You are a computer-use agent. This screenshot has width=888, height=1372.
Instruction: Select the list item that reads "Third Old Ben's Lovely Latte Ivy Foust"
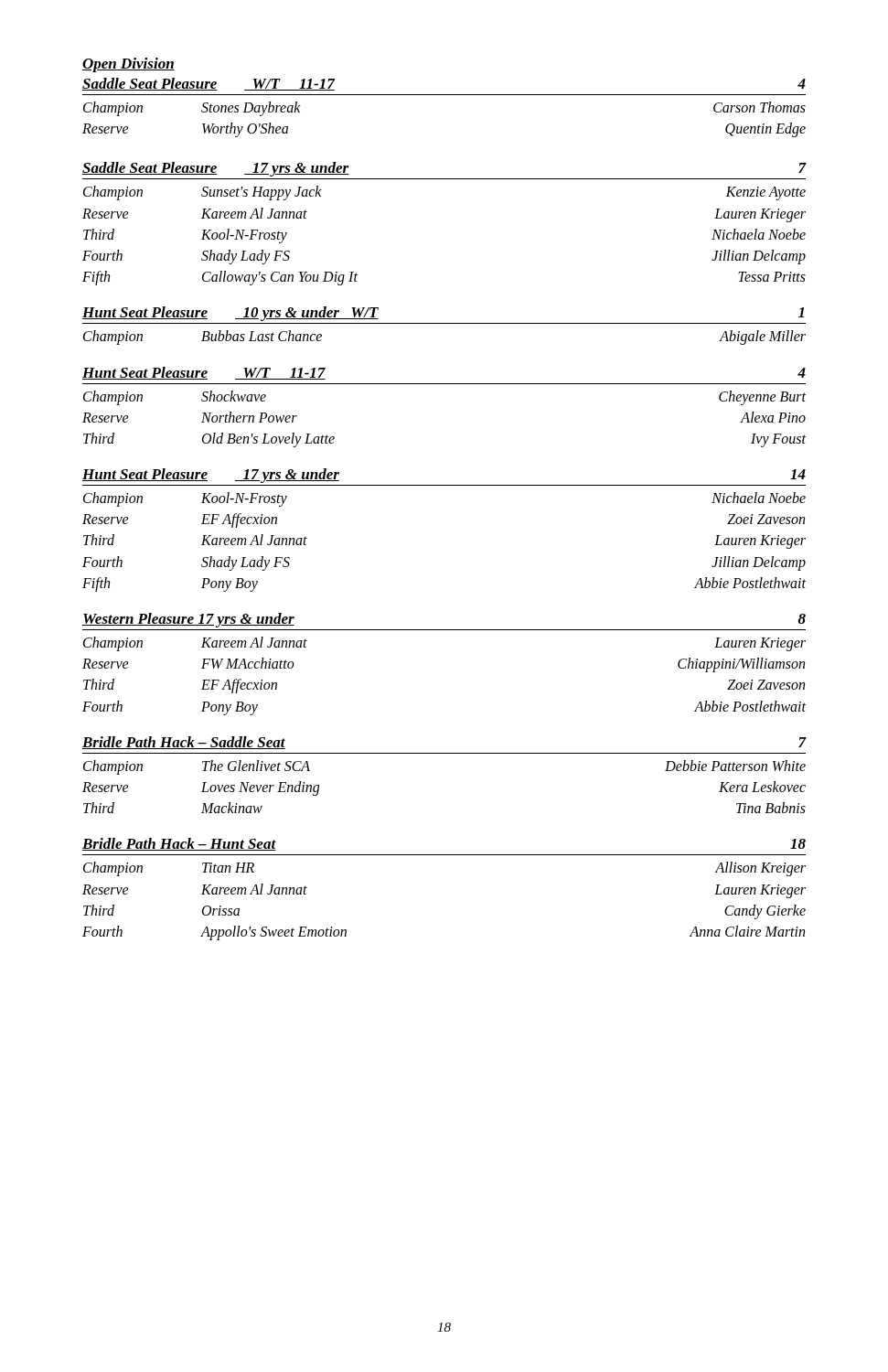(x=100, y=439)
